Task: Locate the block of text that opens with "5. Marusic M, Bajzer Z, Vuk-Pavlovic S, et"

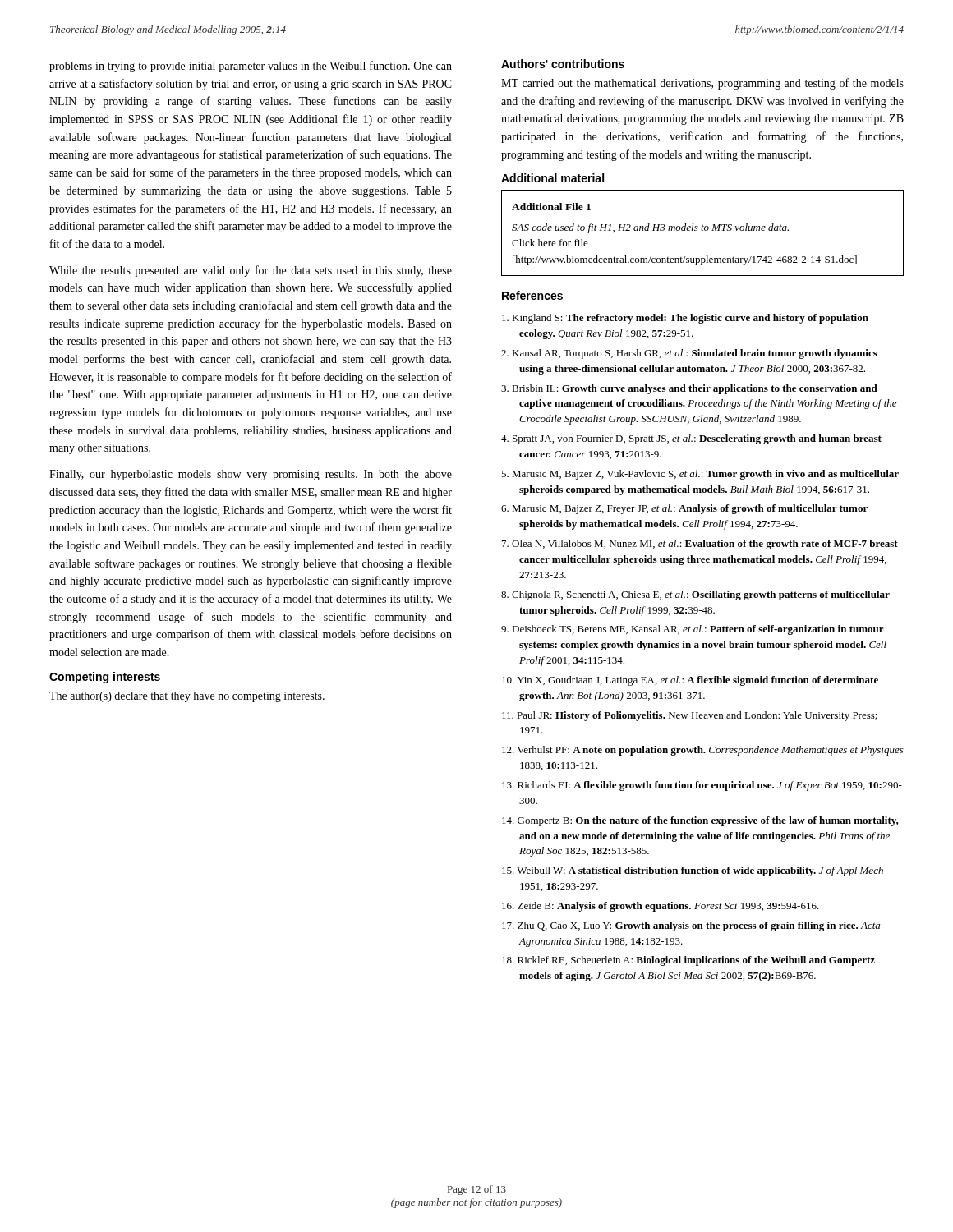Action: [700, 481]
